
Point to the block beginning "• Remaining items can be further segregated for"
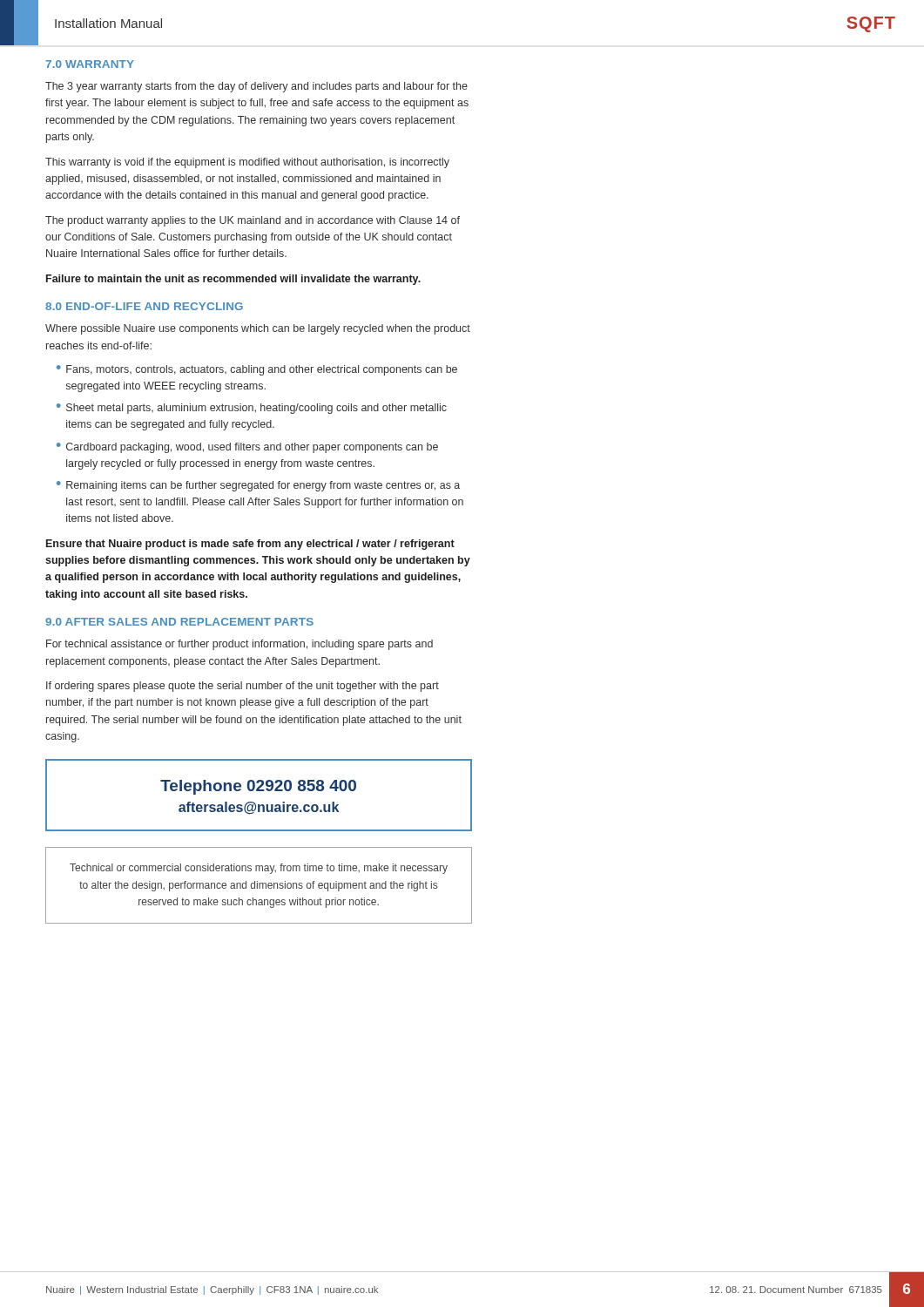point(264,502)
